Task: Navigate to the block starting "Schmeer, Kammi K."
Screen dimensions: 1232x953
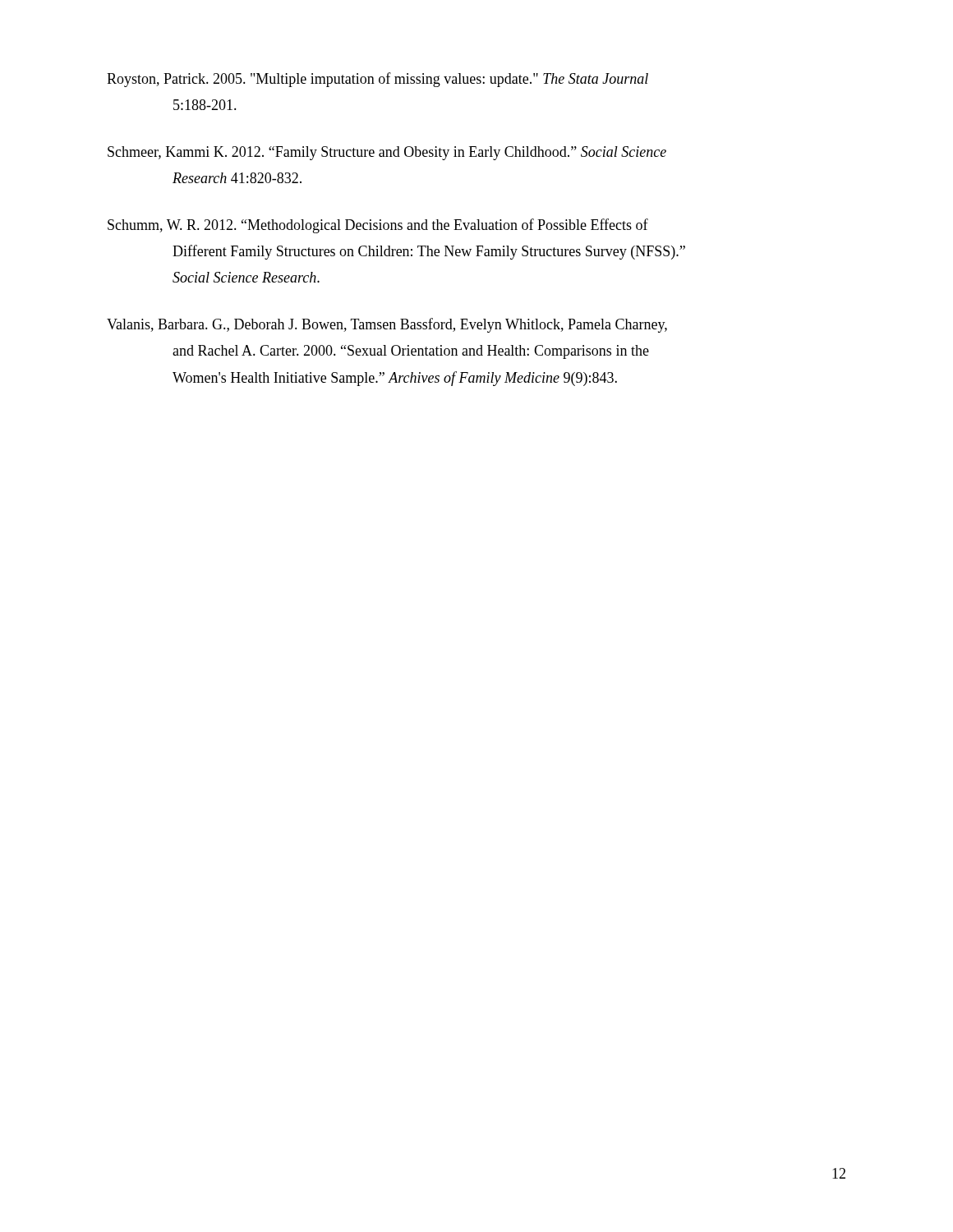Action: pos(476,165)
